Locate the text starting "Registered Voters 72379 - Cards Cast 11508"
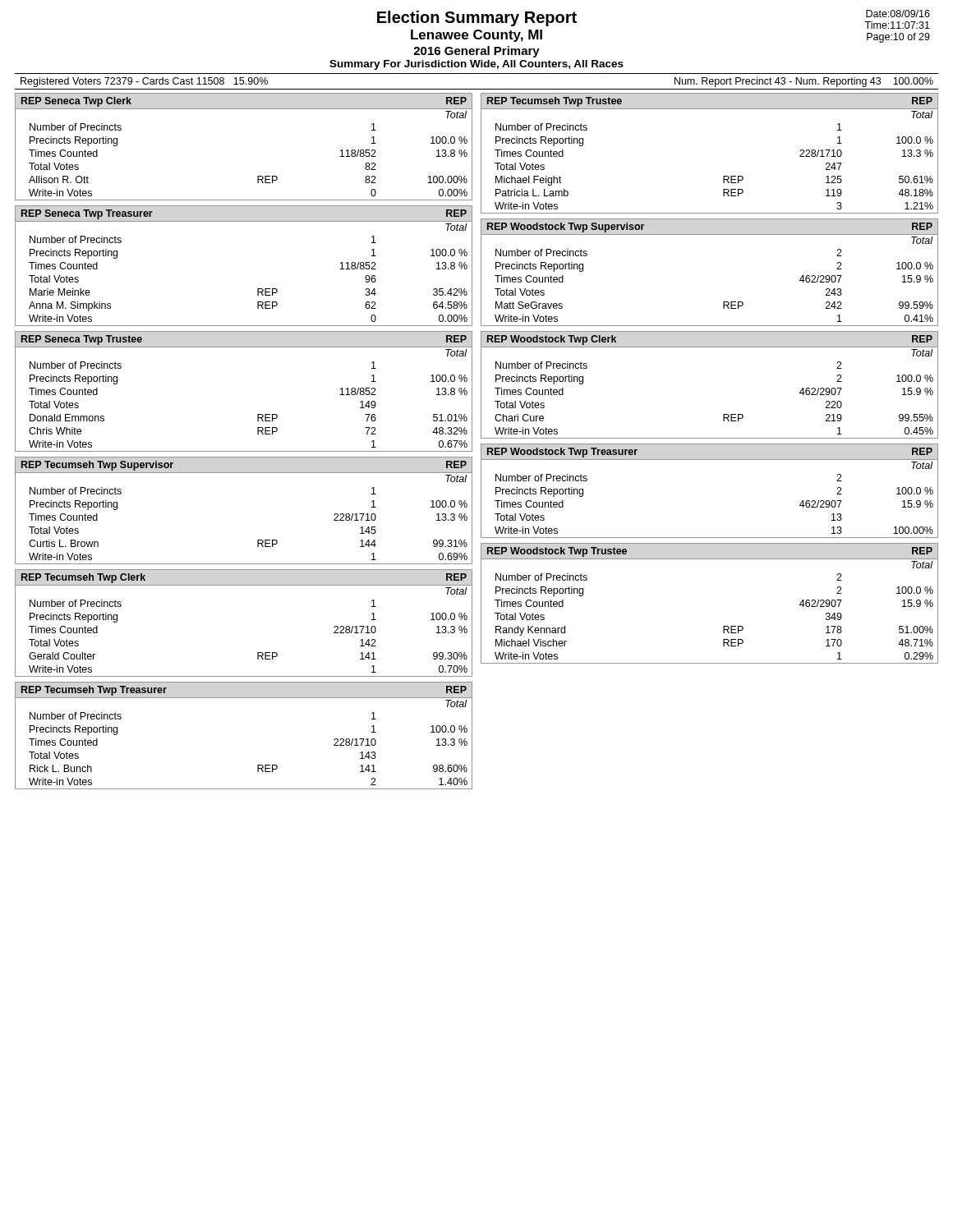 (476, 81)
